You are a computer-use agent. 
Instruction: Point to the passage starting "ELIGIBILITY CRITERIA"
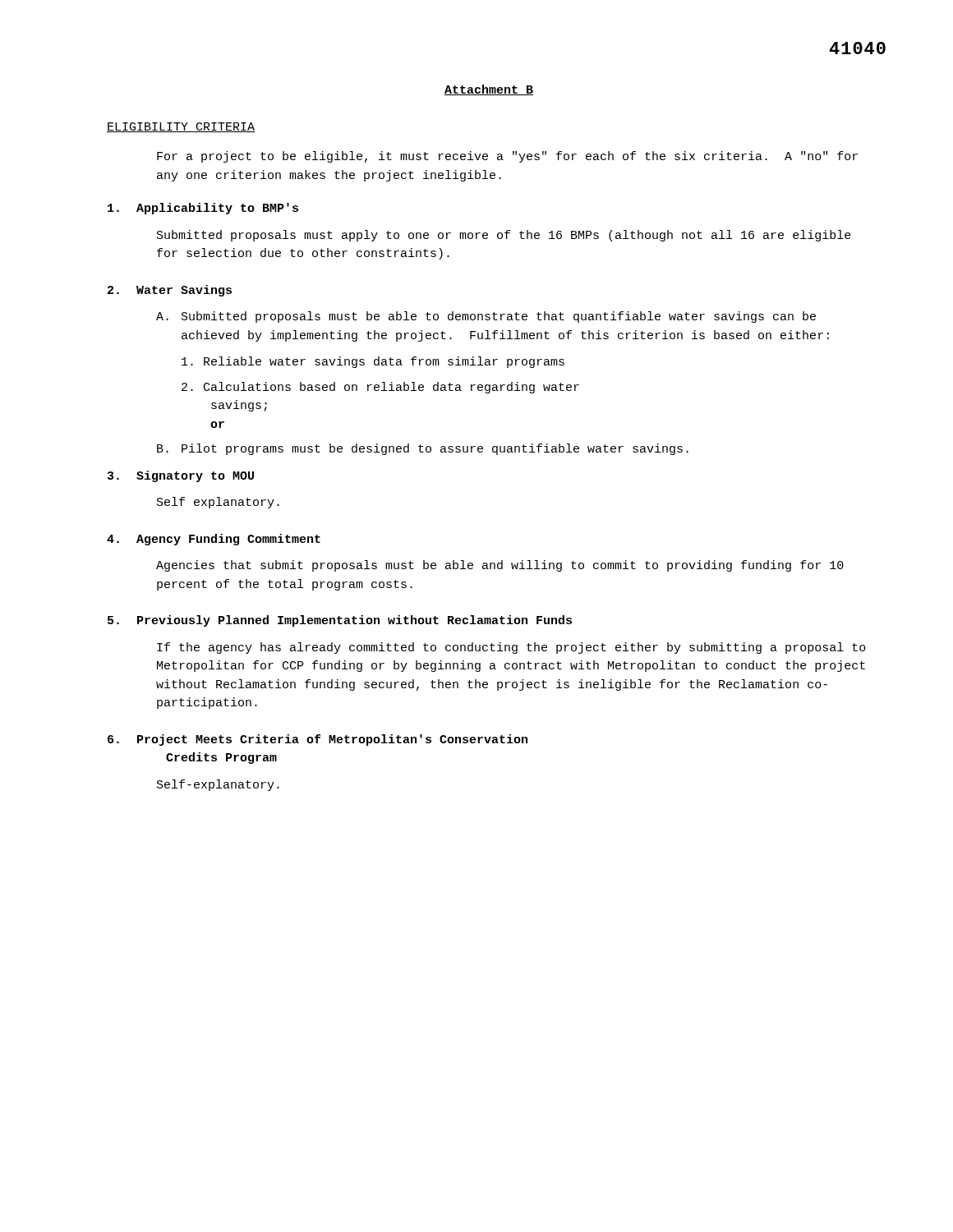pos(181,127)
